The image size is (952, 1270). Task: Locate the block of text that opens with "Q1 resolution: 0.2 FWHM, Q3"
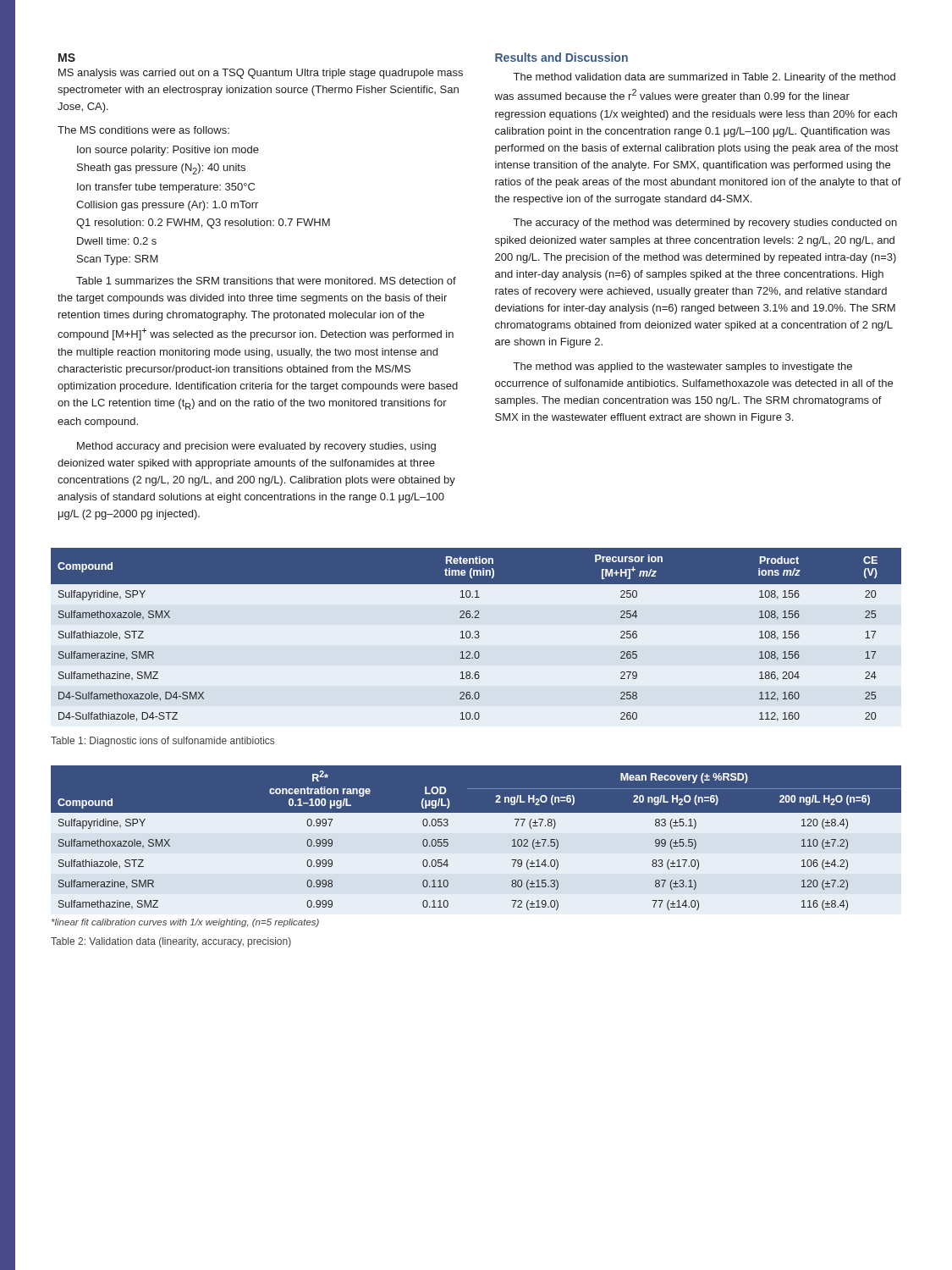203,223
